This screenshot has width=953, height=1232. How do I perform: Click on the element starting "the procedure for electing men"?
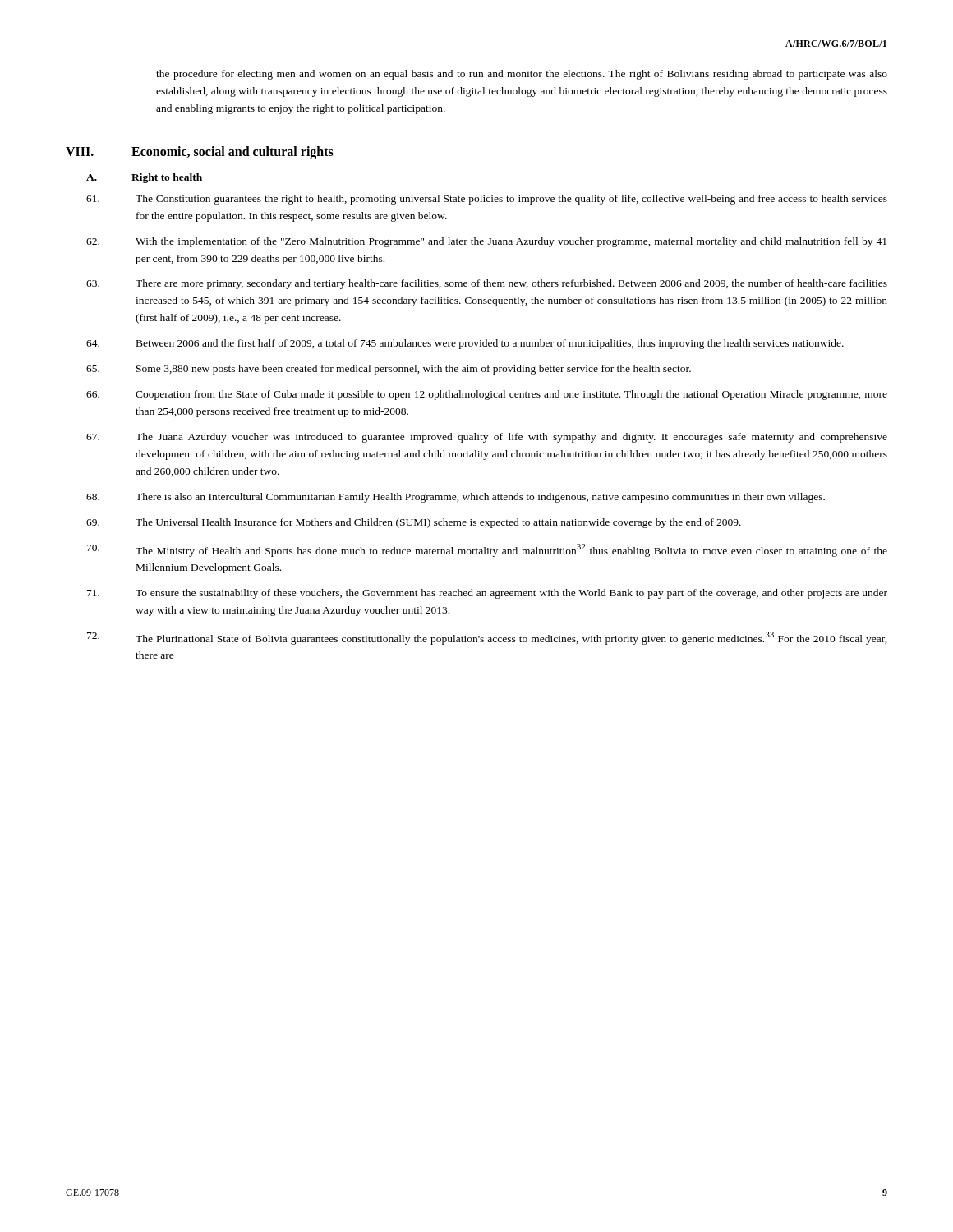point(522,91)
